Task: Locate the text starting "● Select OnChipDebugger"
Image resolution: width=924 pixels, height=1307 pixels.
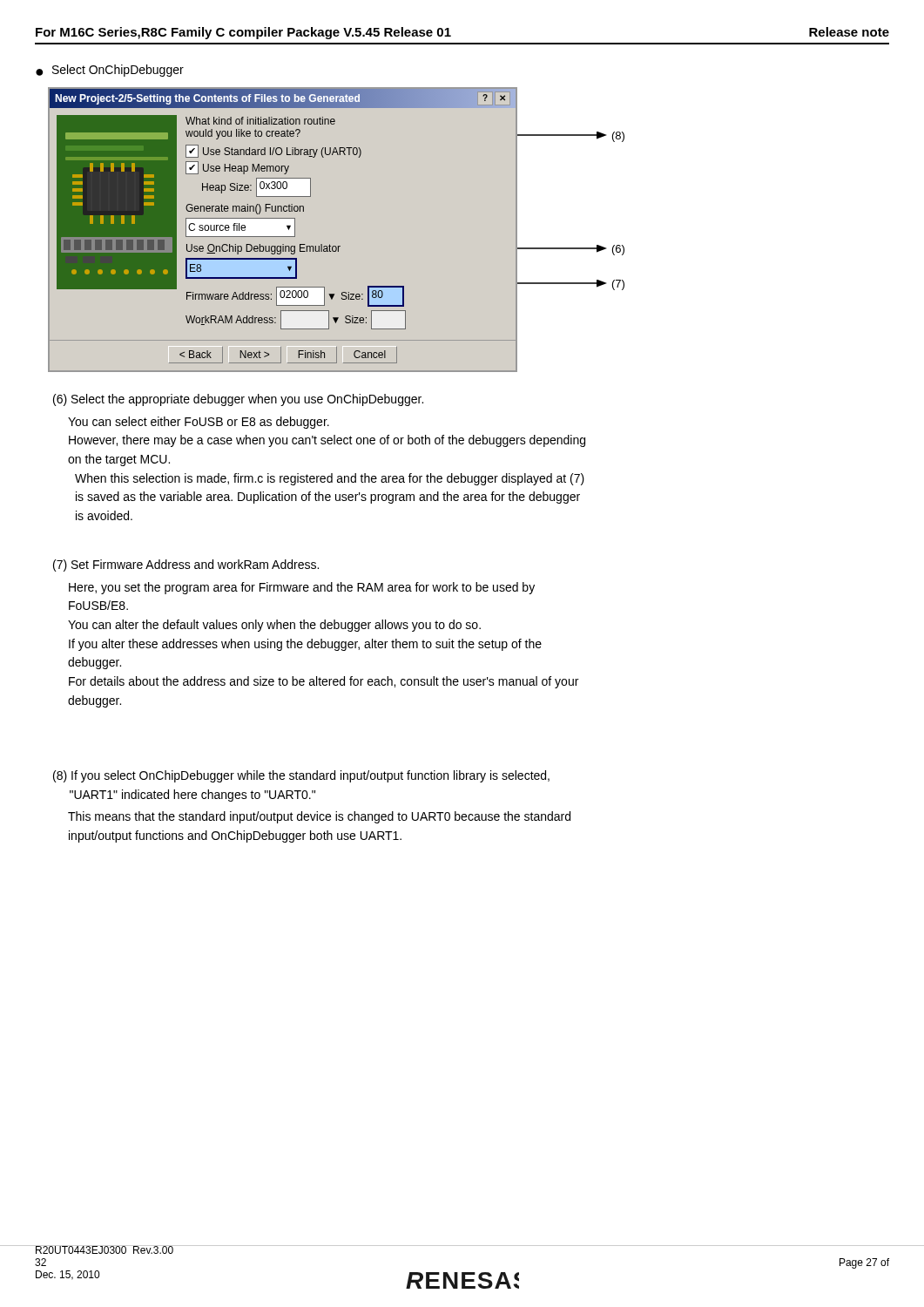Action: (x=109, y=72)
